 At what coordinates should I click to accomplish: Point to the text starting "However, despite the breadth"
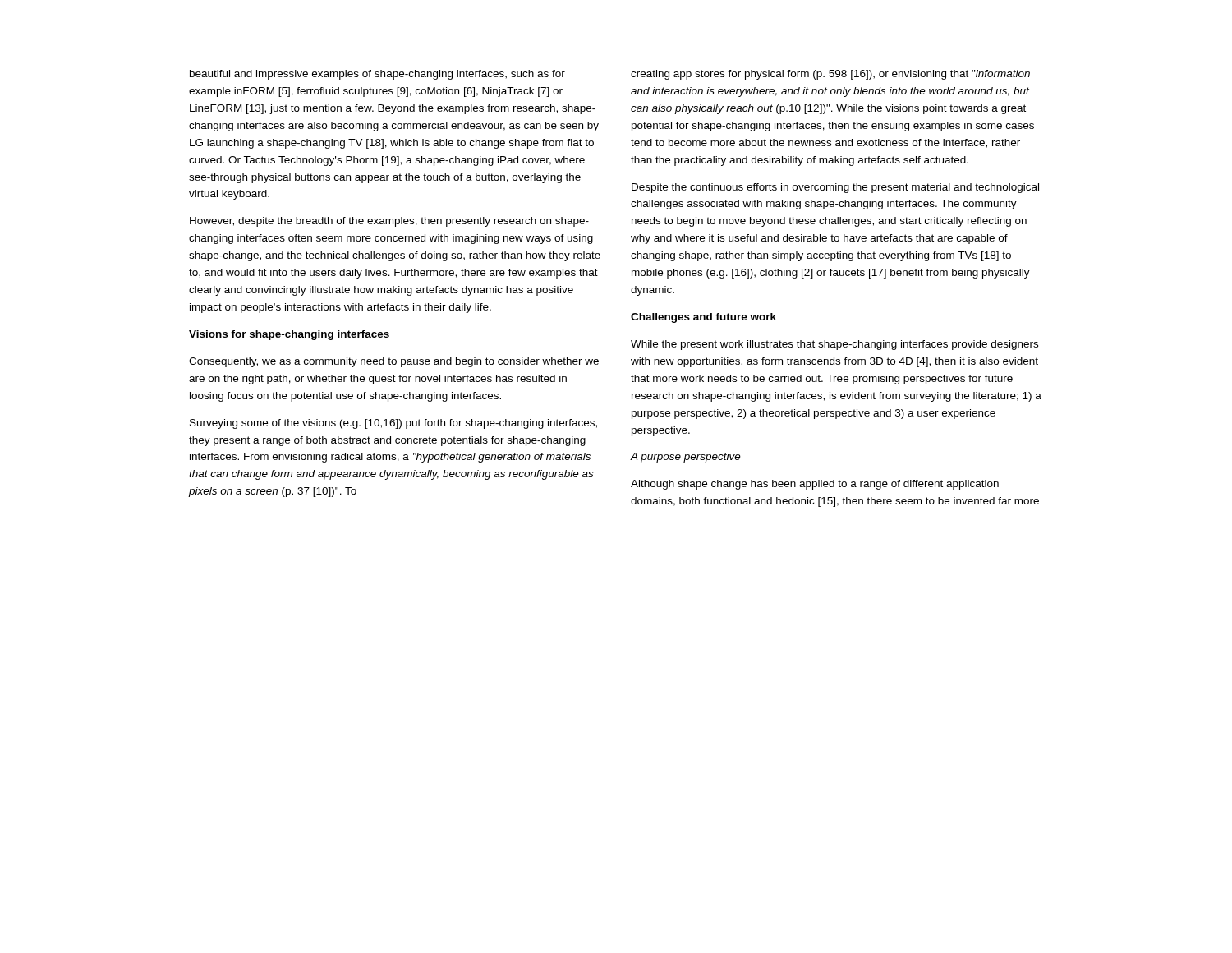[x=395, y=265]
